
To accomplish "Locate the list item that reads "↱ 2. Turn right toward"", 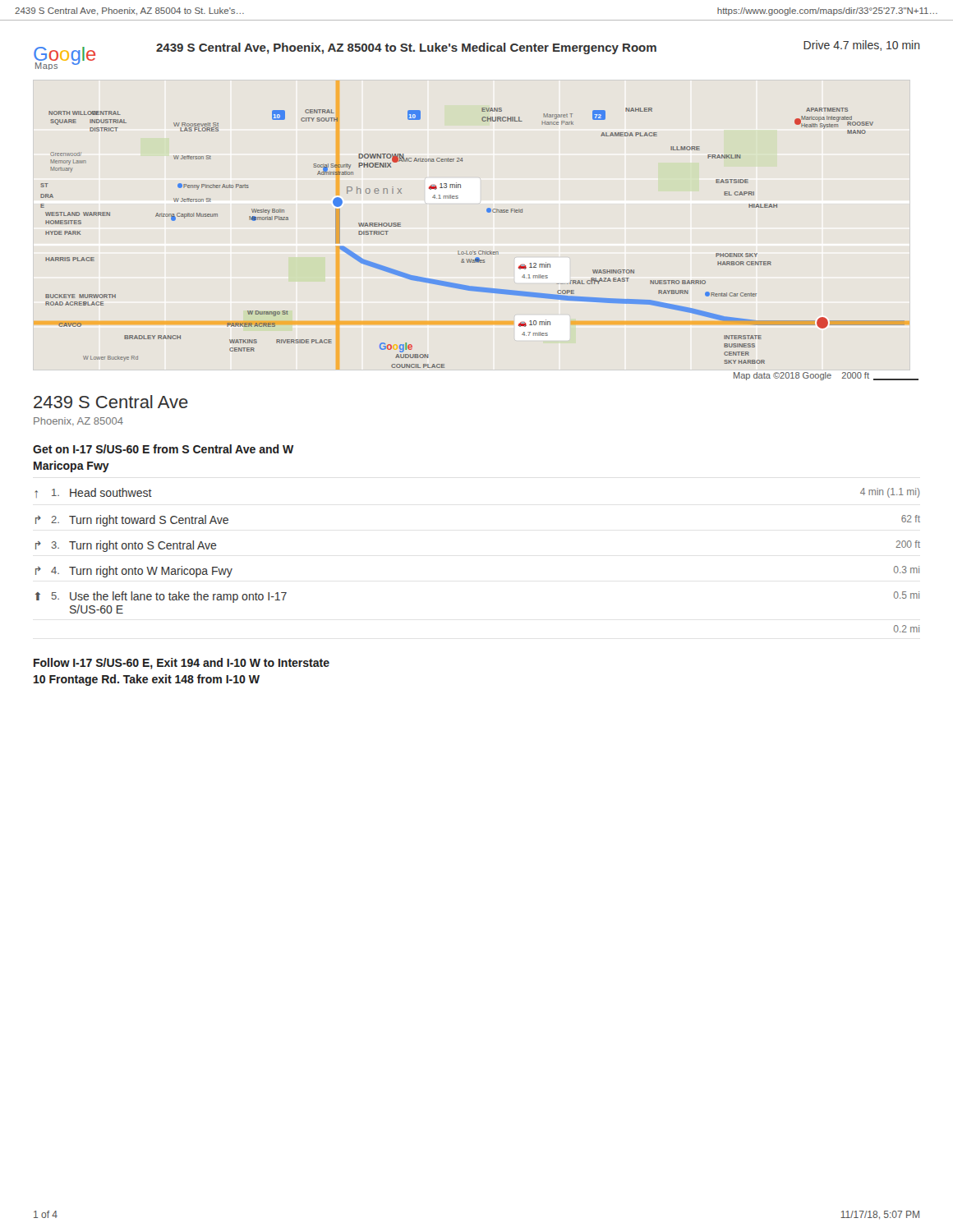I will (140, 520).
